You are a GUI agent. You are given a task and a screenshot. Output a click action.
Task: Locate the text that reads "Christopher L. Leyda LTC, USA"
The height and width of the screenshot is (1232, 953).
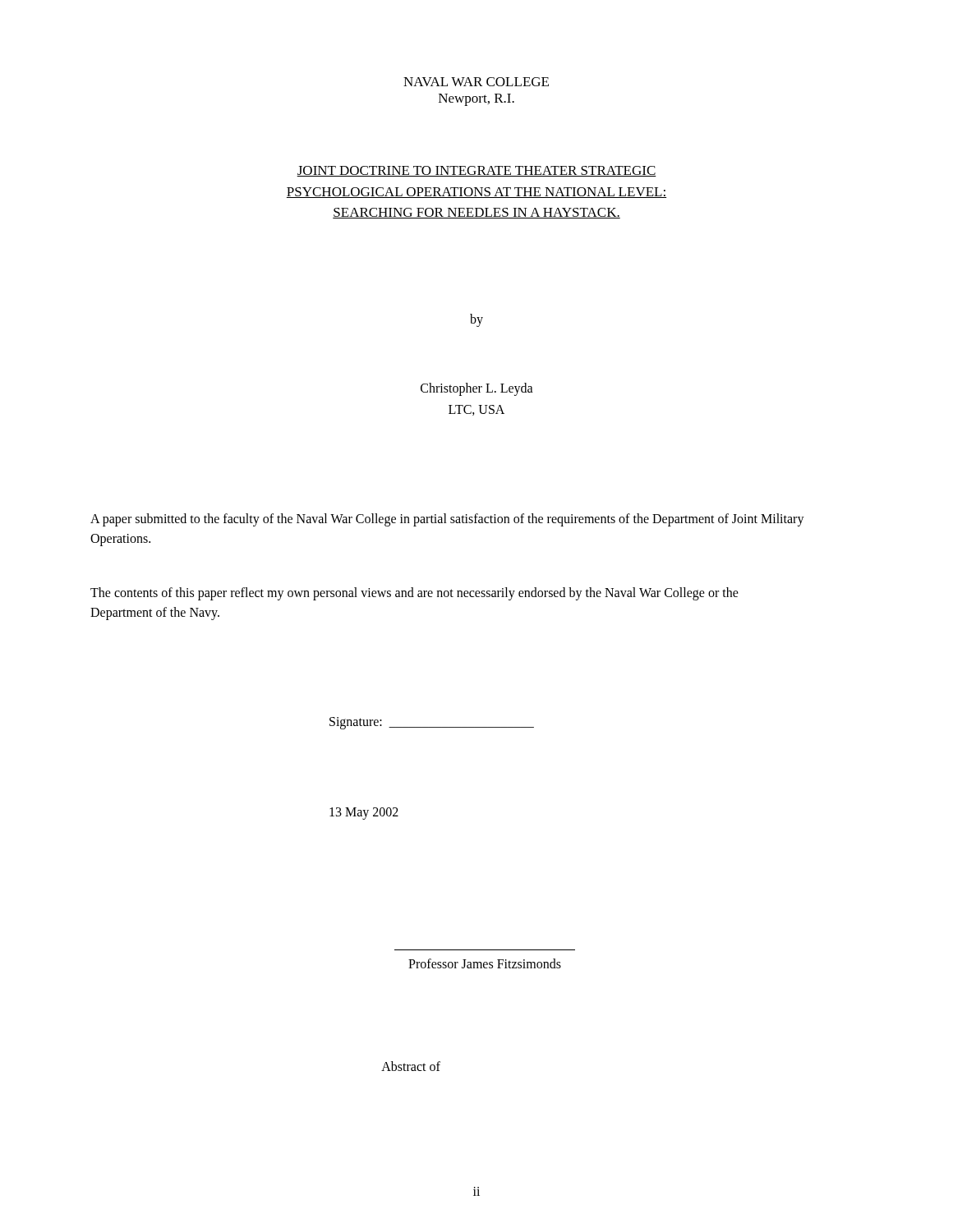476,399
